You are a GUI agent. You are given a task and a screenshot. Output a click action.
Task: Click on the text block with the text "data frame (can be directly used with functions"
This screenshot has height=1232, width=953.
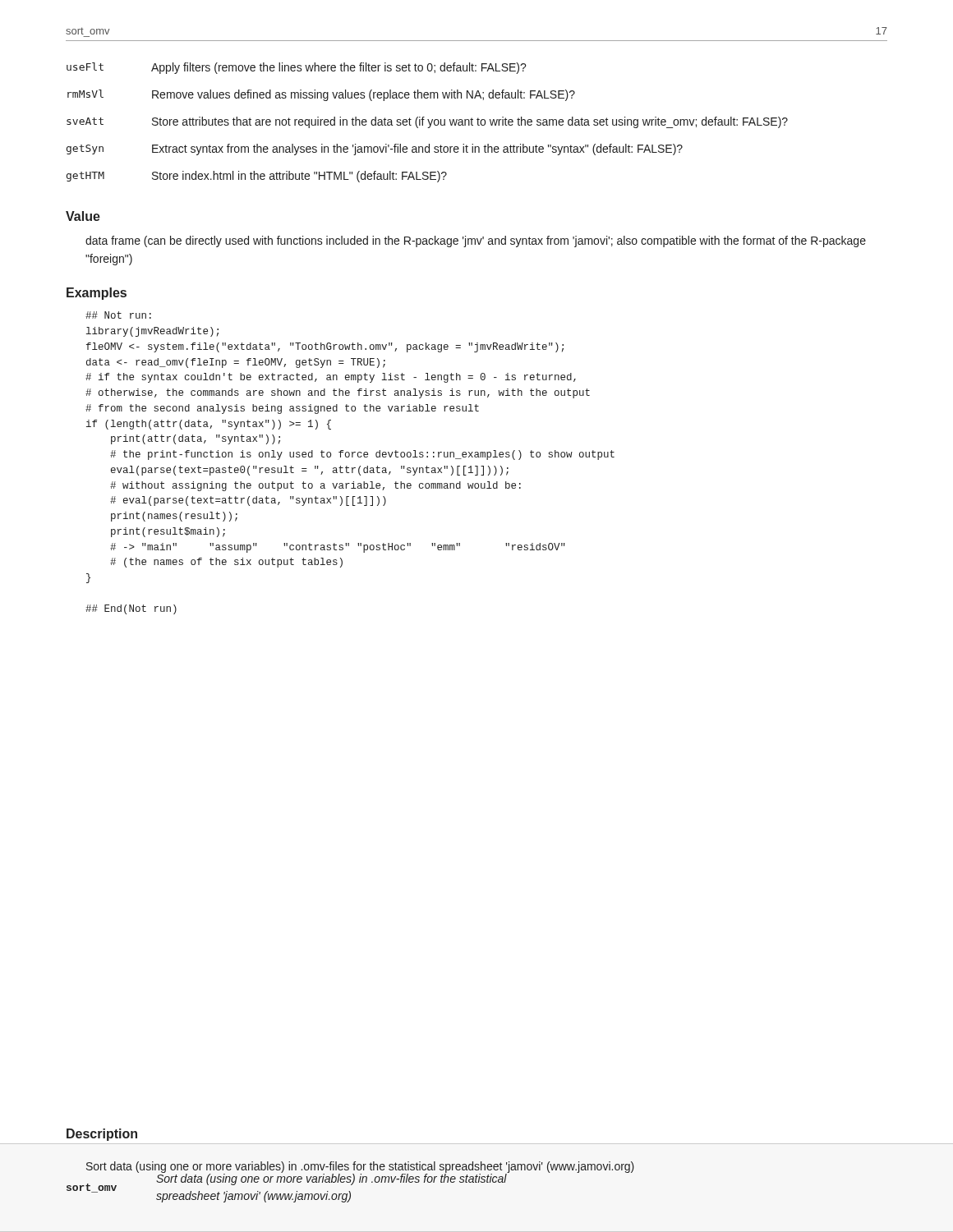pyautogui.click(x=476, y=250)
